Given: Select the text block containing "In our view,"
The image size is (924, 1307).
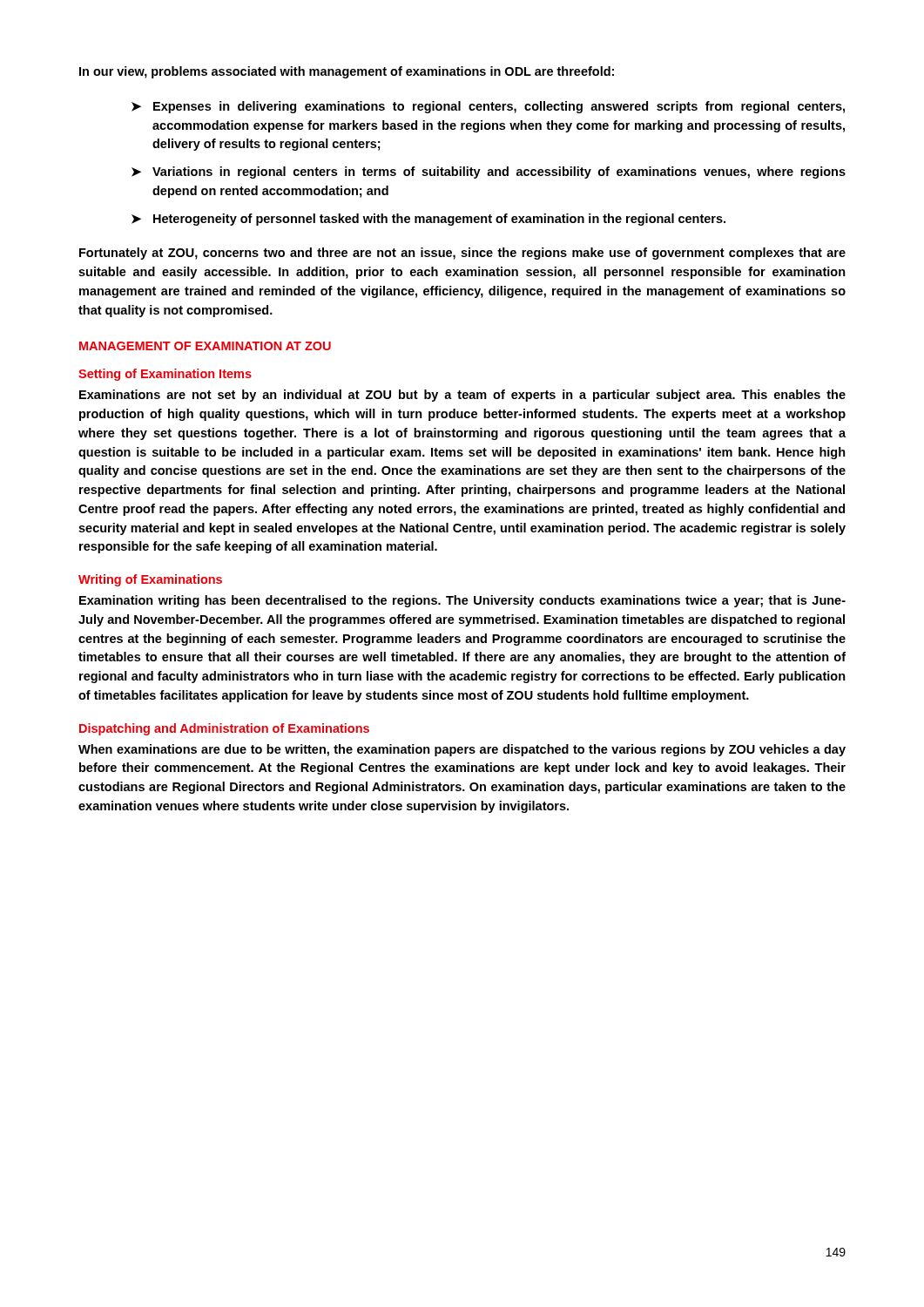Looking at the screenshot, I should 462,72.
